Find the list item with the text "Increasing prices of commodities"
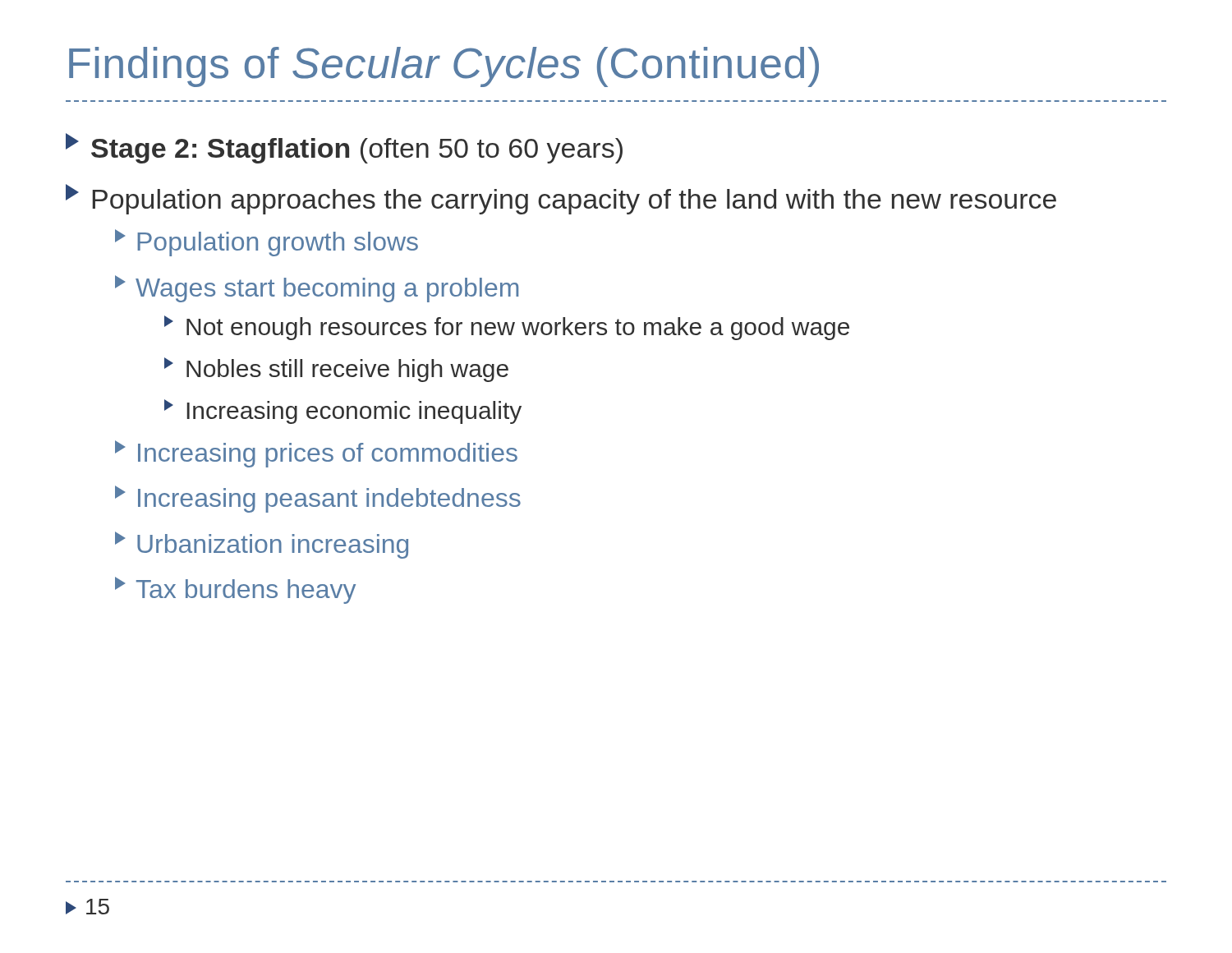The image size is (1232, 953). point(317,453)
